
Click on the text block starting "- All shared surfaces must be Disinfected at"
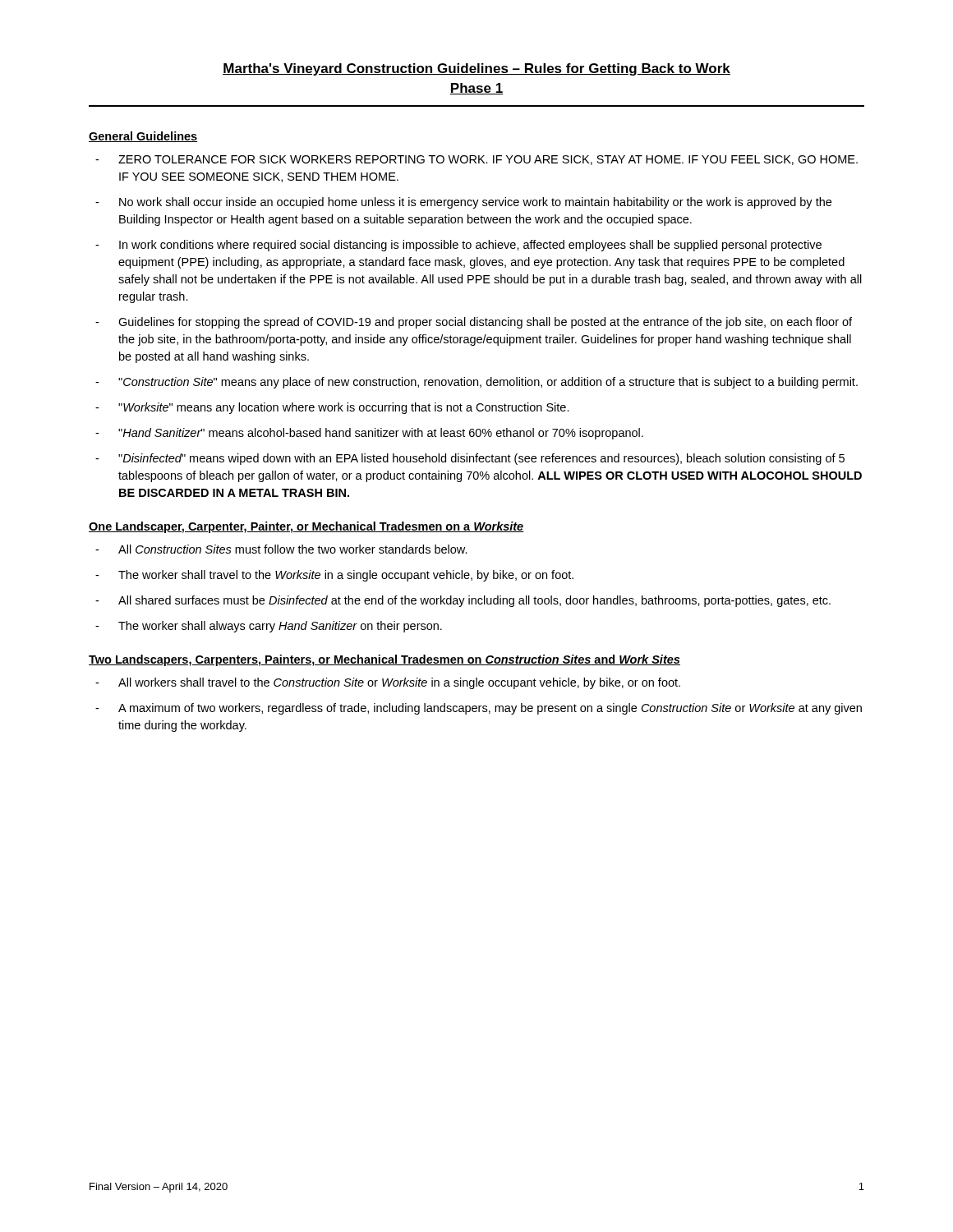coord(476,601)
